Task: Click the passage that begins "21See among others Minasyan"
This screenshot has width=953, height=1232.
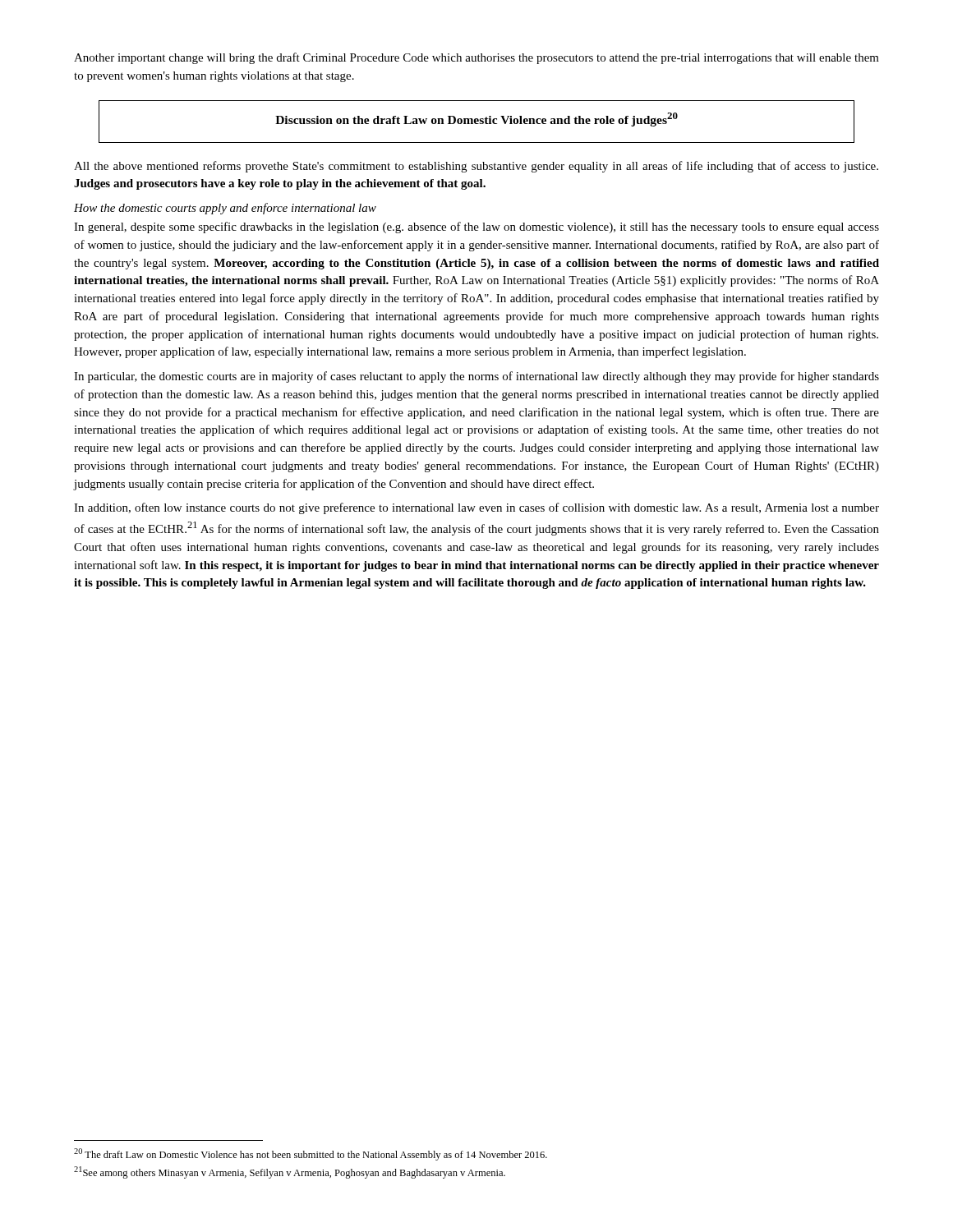Action: point(290,1172)
